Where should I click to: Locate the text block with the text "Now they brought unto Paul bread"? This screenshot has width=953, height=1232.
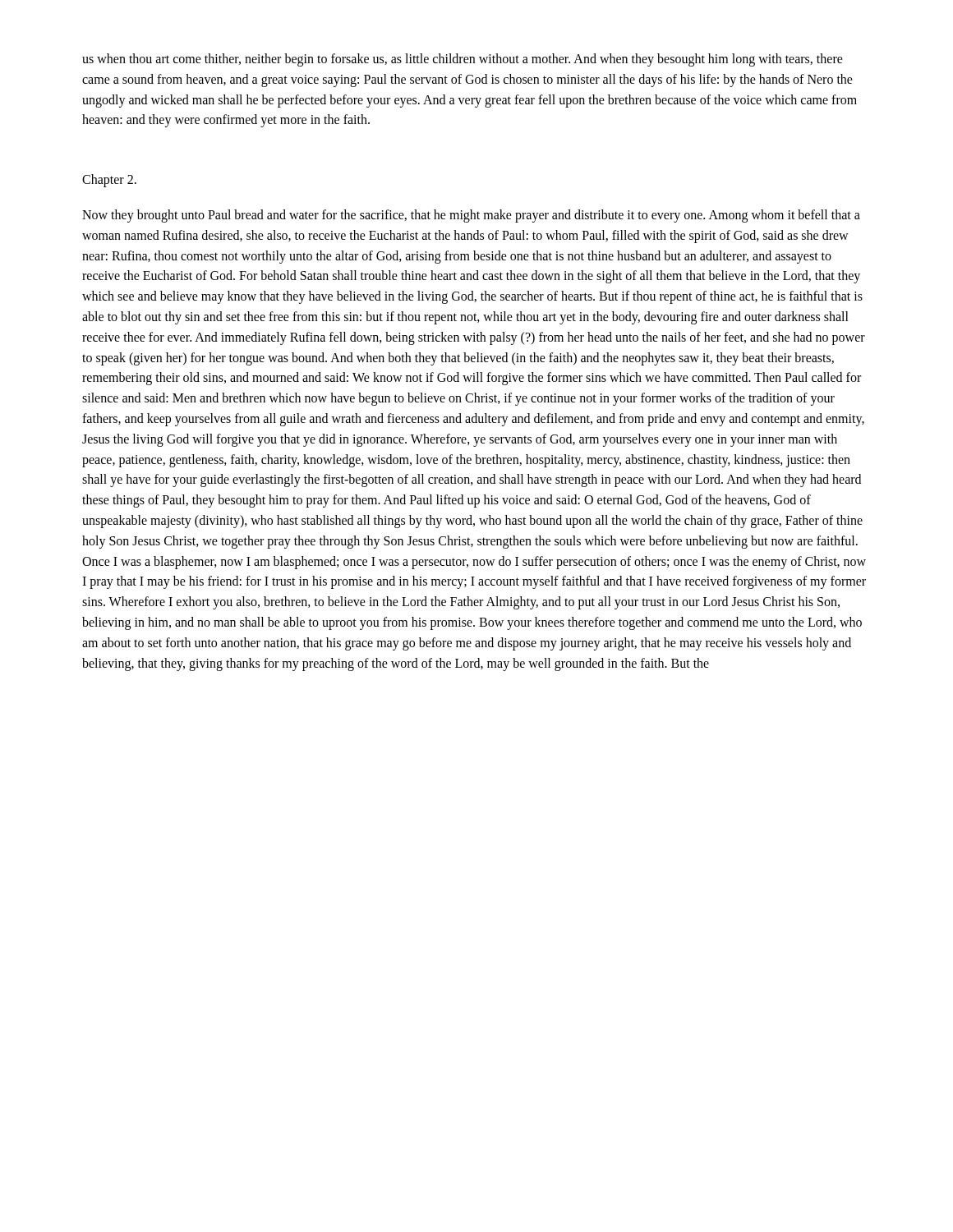point(474,439)
